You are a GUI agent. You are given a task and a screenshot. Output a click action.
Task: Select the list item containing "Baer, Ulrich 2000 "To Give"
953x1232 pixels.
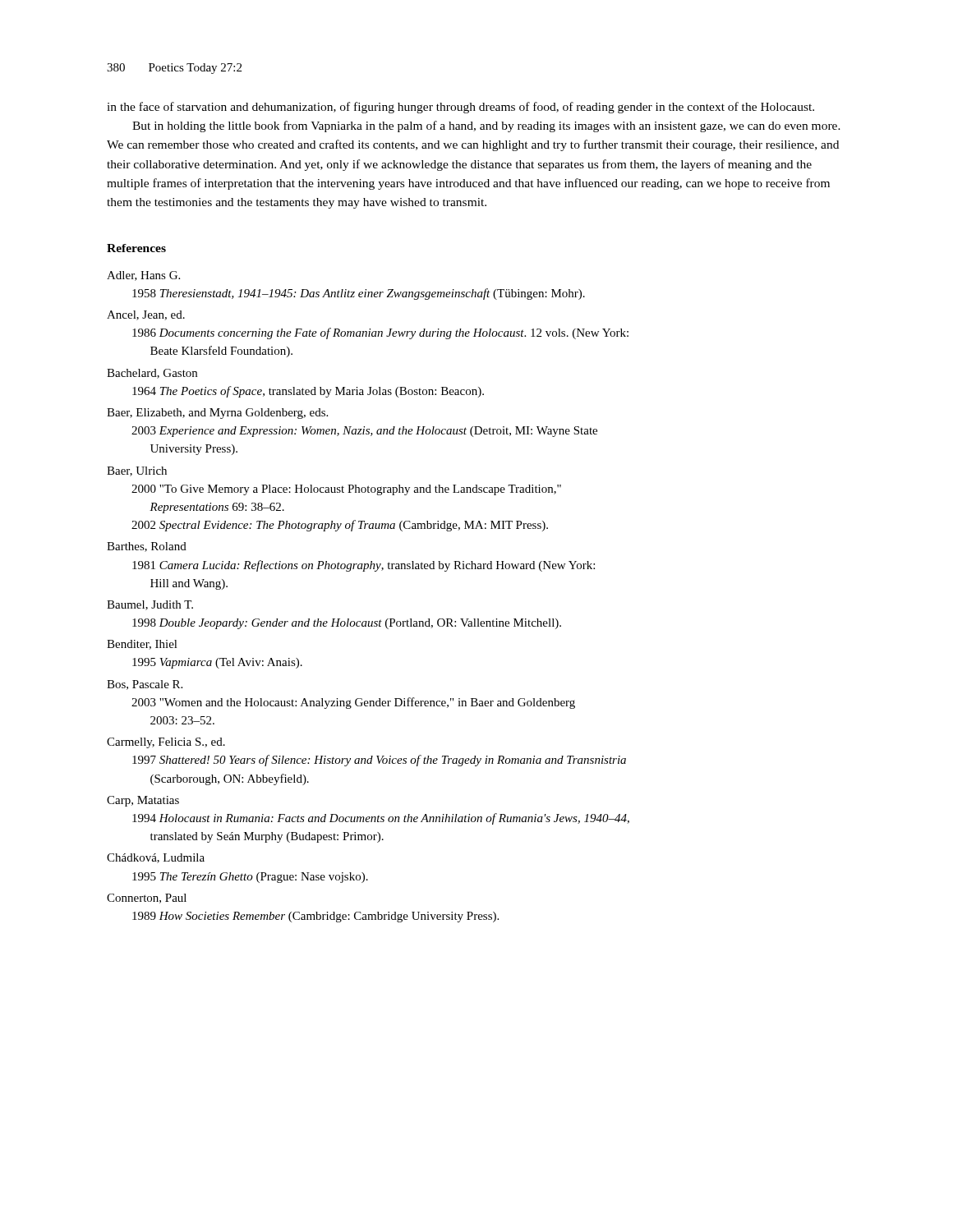pos(476,498)
